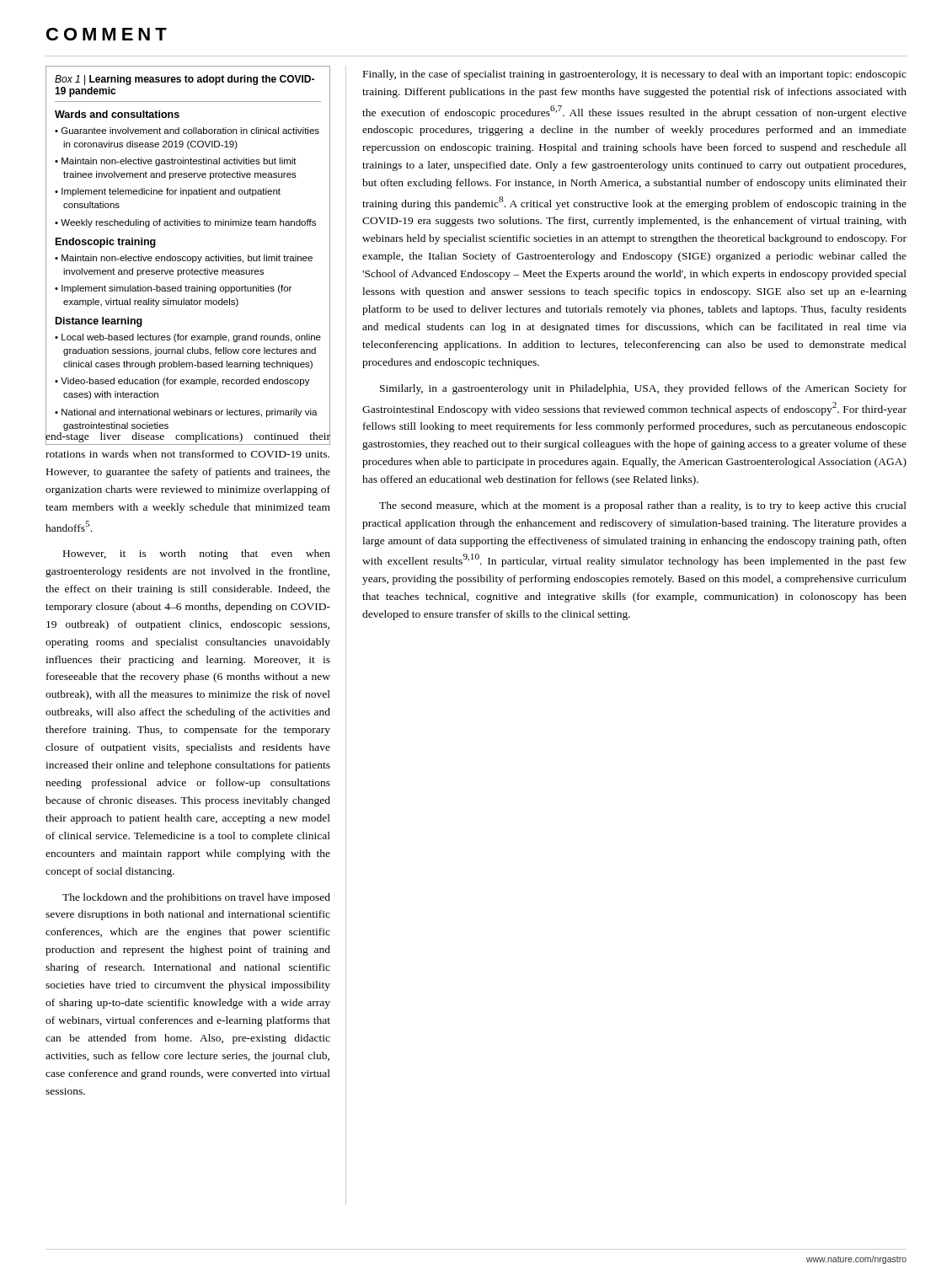Click the passage that begins "end-stage liver disease complications) continued their rotations"

point(188,764)
